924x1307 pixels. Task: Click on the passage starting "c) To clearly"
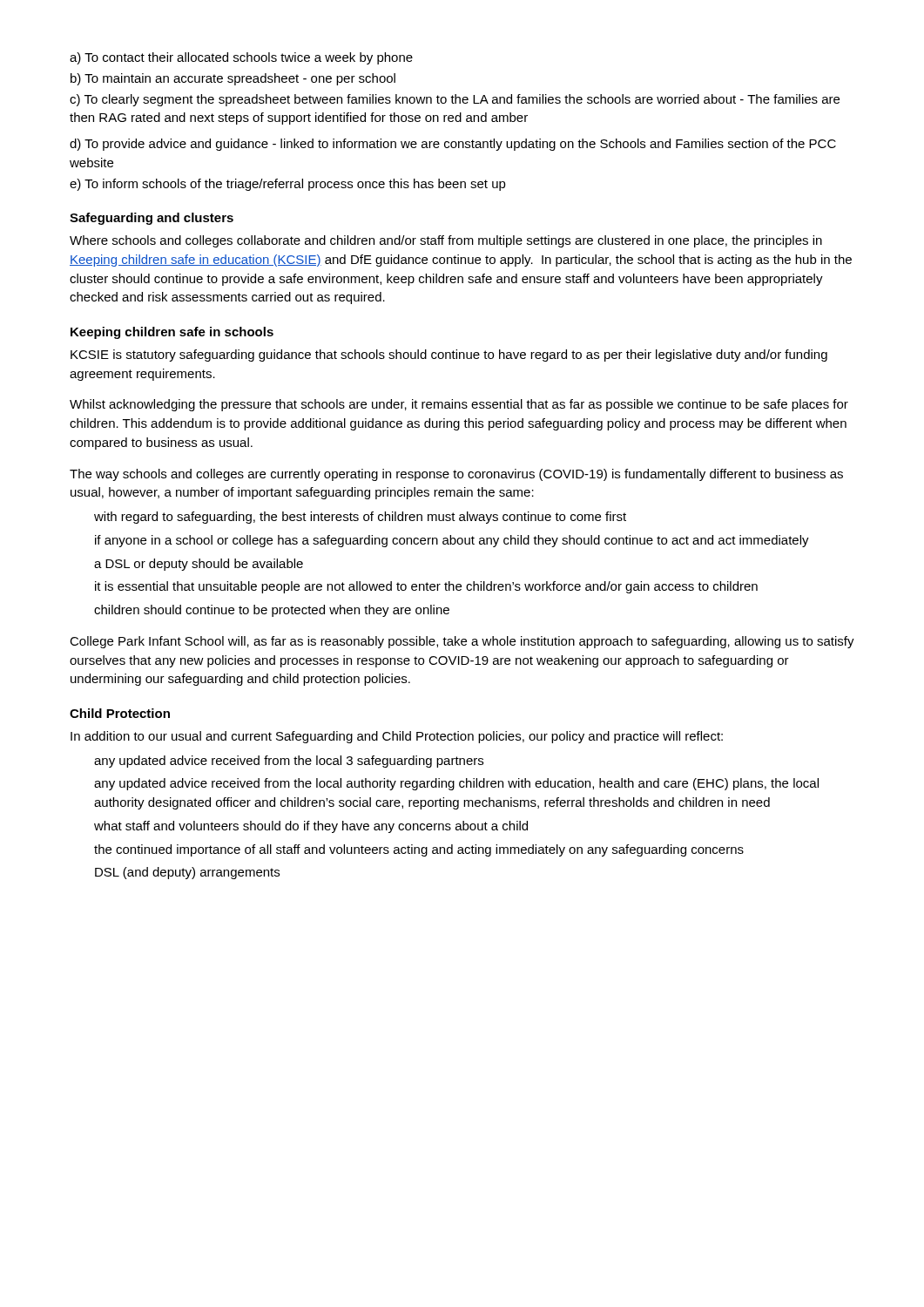[455, 108]
